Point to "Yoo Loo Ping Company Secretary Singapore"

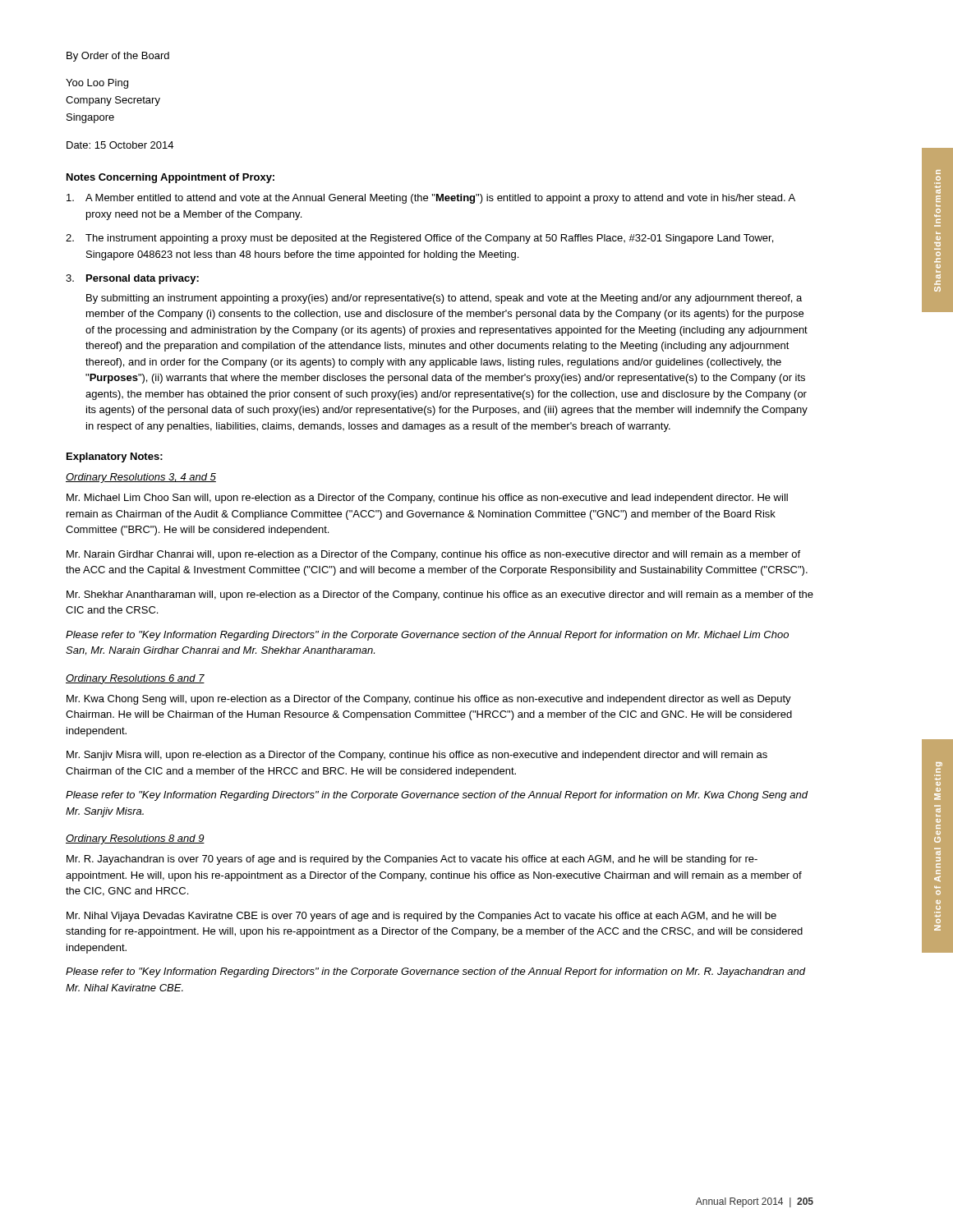[x=113, y=100]
